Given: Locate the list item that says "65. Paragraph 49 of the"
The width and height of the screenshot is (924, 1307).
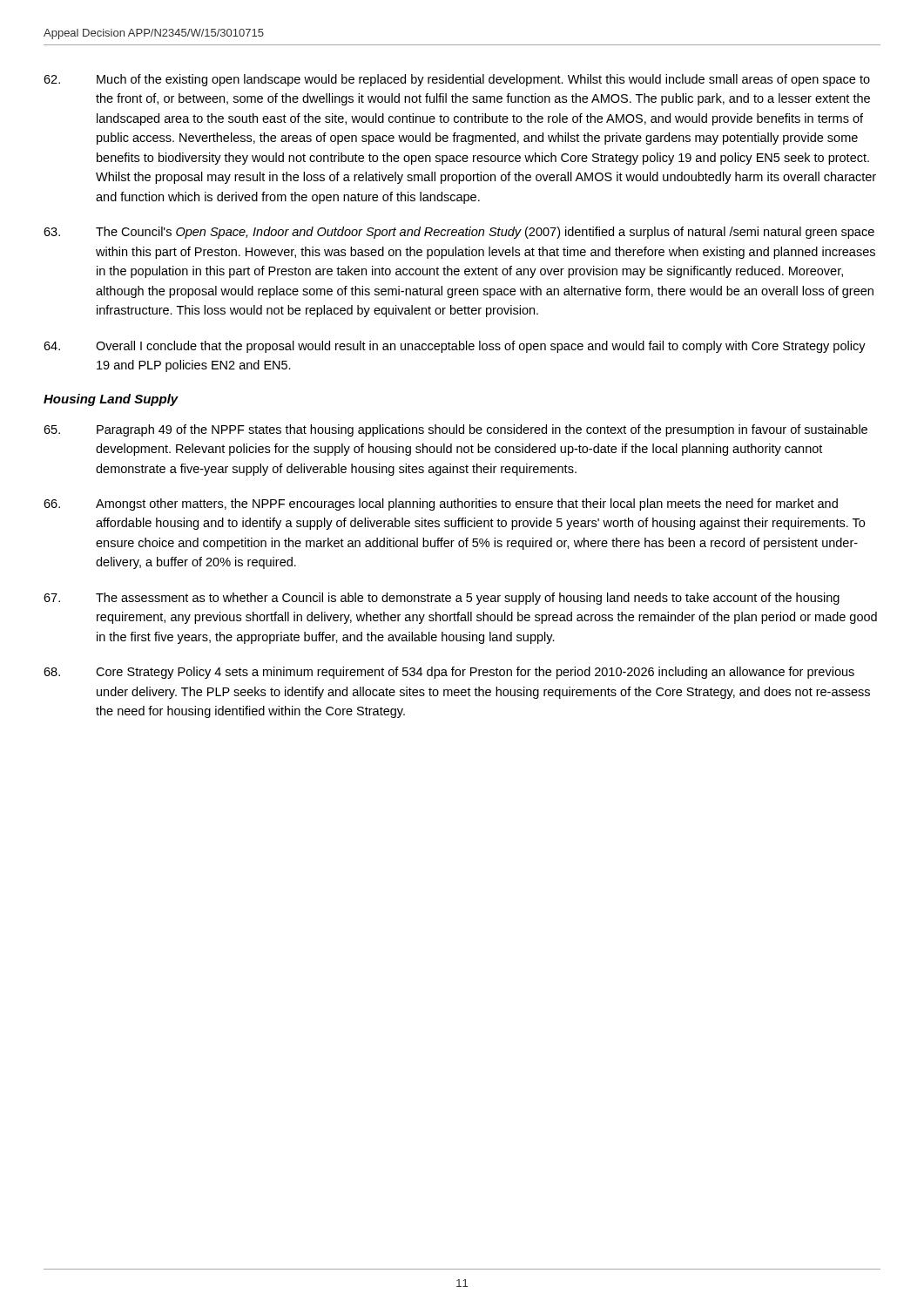Looking at the screenshot, I should (x=462, y=449).
